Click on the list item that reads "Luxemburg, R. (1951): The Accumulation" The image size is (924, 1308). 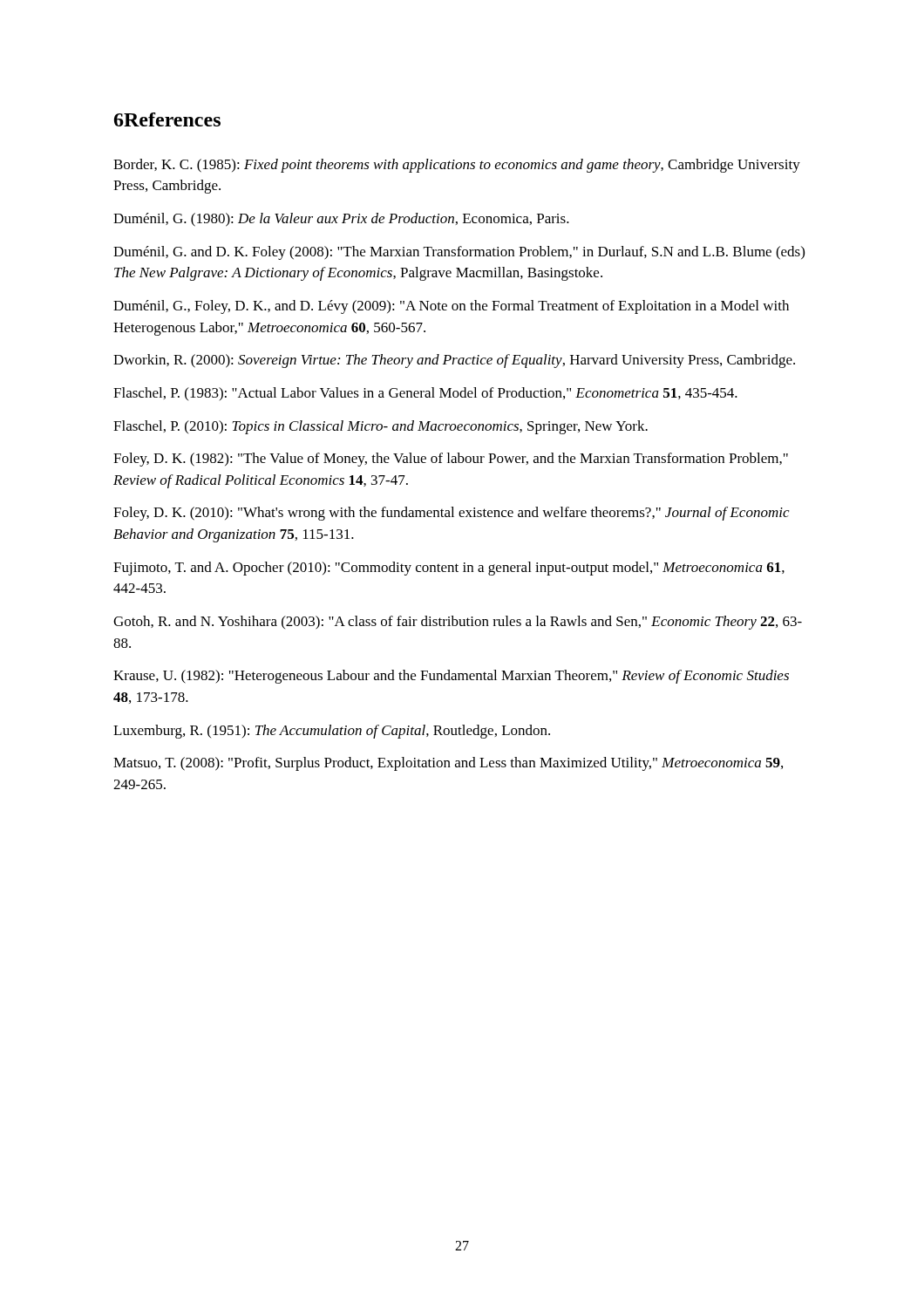[332, 730]
